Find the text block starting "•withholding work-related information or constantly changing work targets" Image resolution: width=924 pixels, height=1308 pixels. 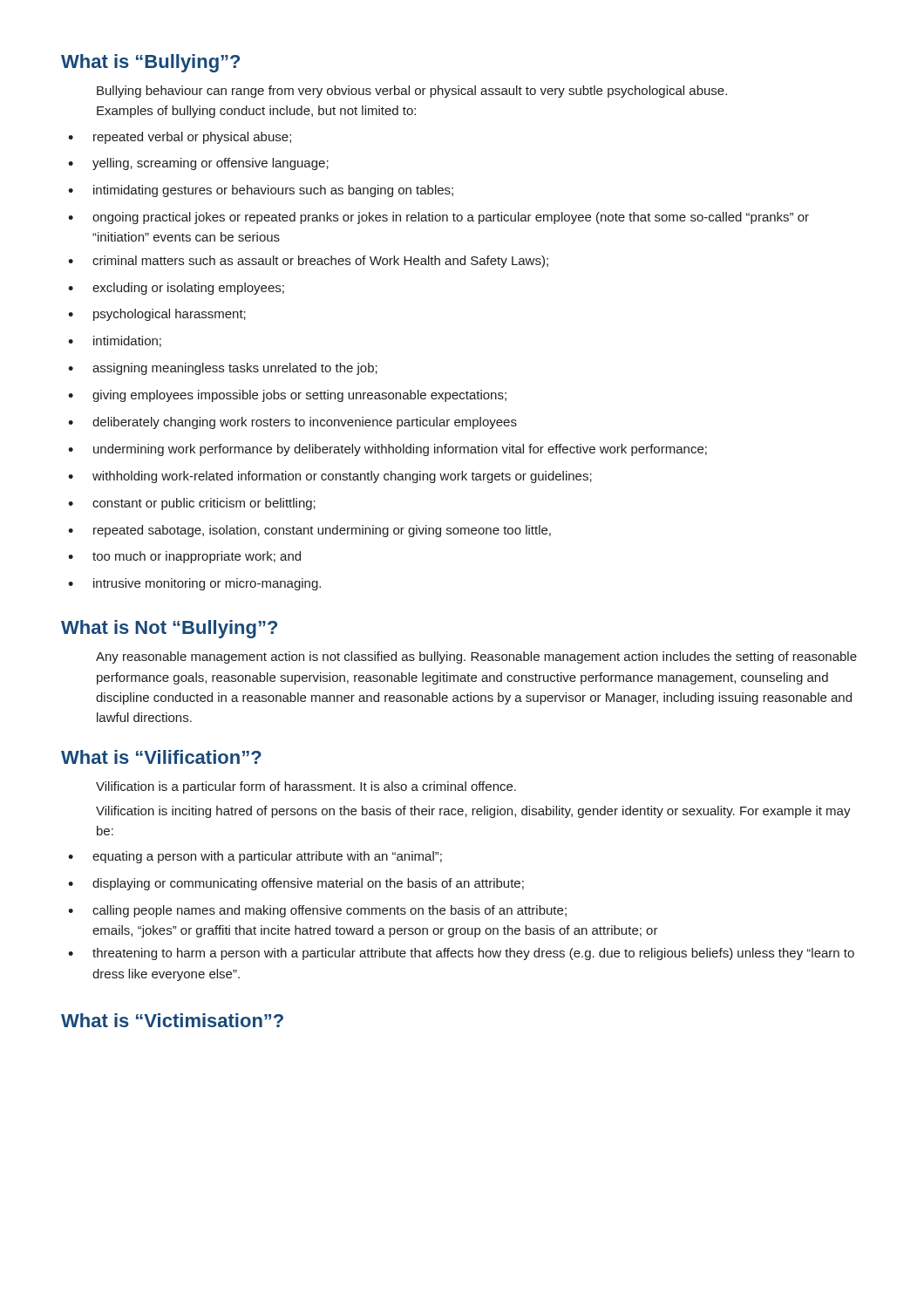(462, 478)
